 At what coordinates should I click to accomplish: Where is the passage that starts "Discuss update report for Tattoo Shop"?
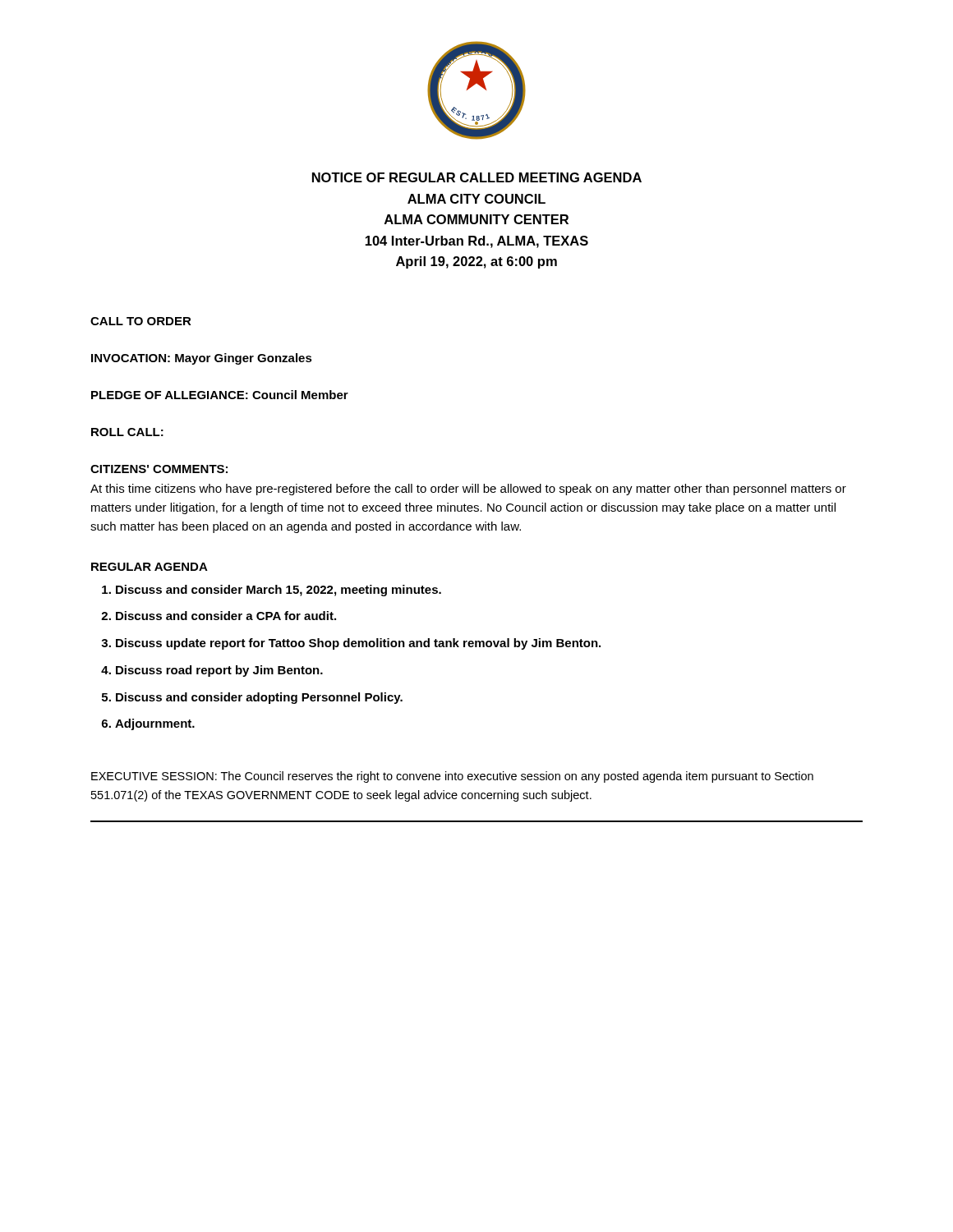pyautogui.click(x=476, y=643)
